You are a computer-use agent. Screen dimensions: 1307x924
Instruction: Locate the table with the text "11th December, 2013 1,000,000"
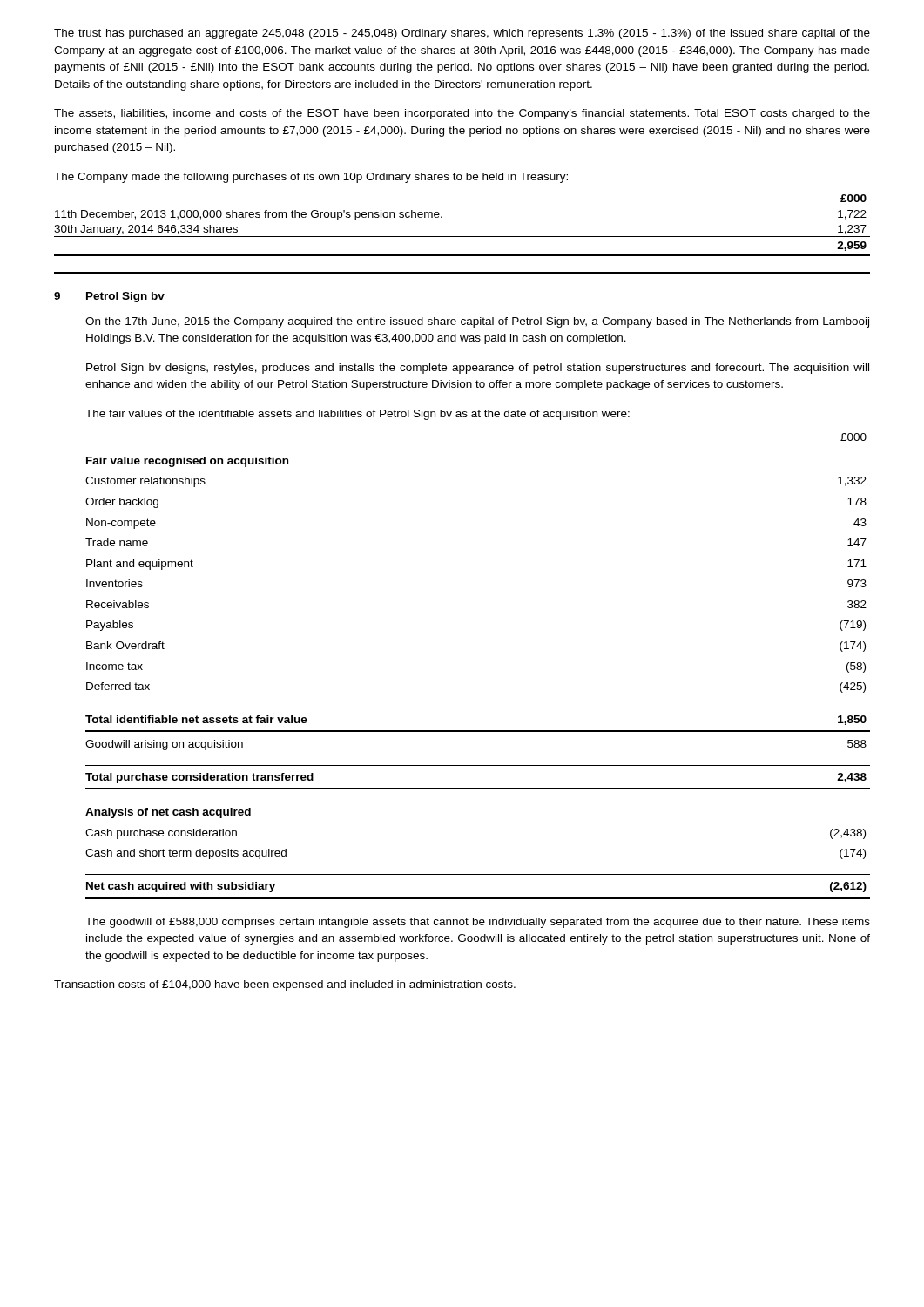[x=462, y=223]
